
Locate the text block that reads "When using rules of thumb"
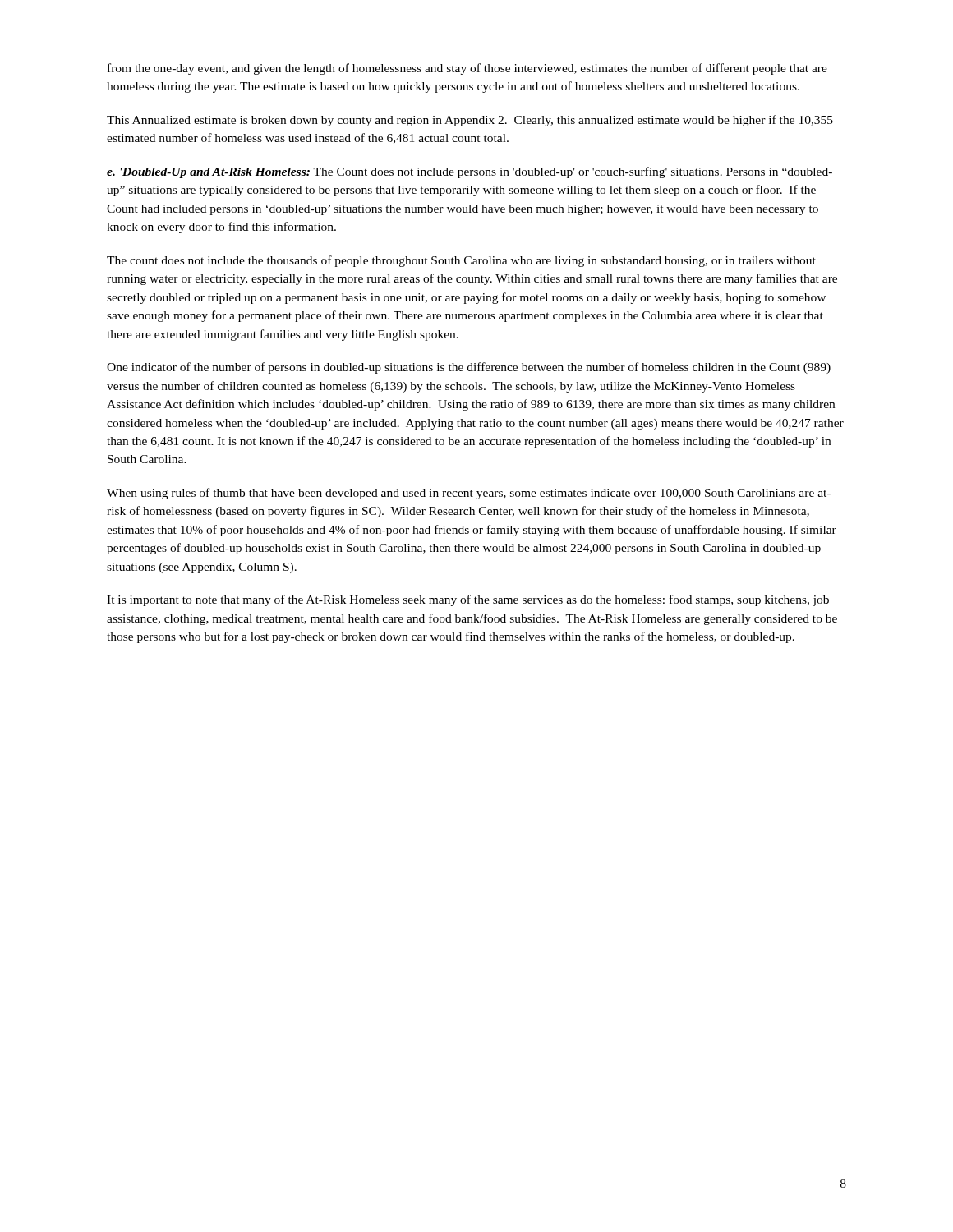pyautogui.click(x=471, y=529)
